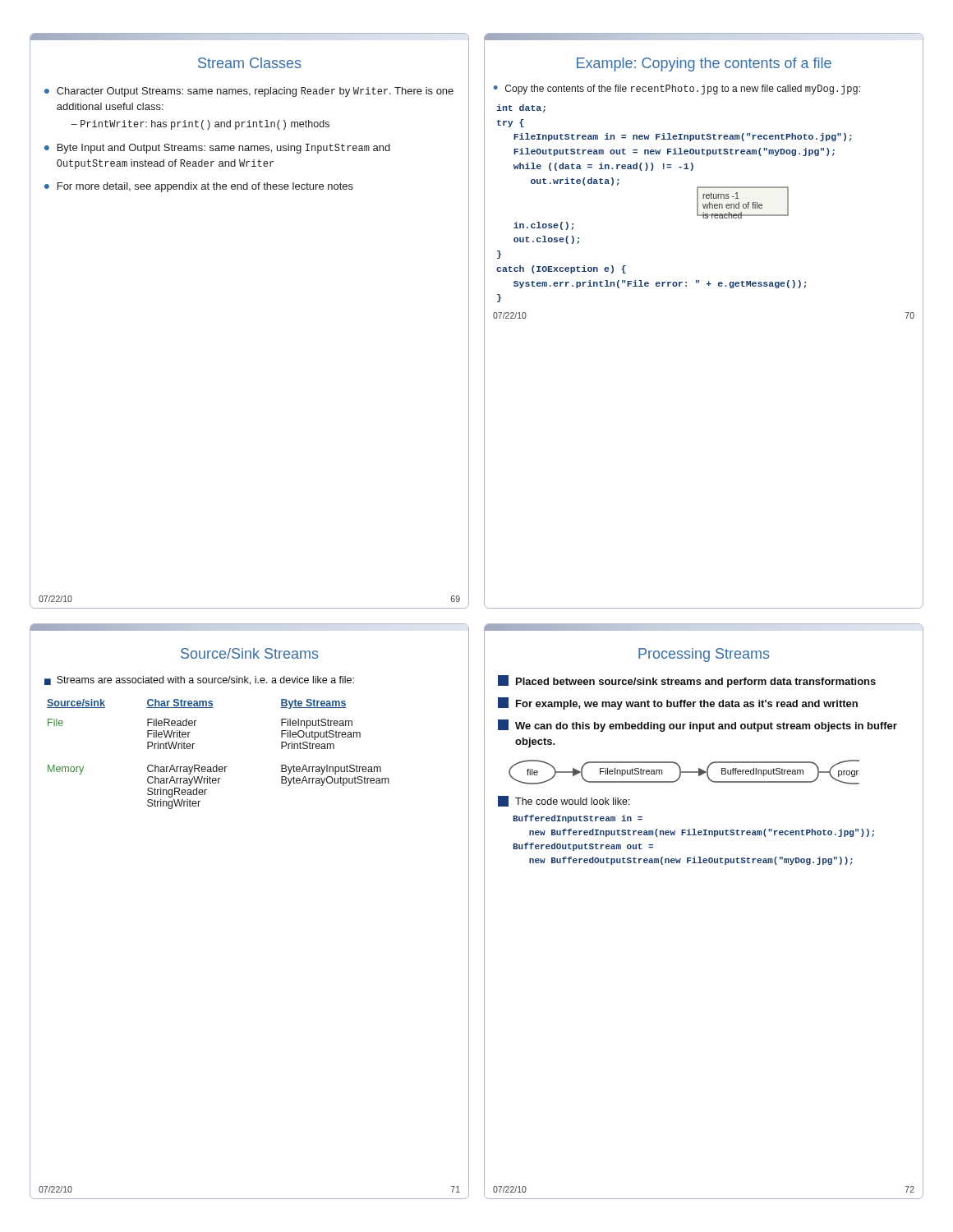Image resolution: width=953 pixels, height=1232 pixels.
Task: Click on the list item that reads "• For more detail, see appendix at"
Action: [x=198, y=188]
